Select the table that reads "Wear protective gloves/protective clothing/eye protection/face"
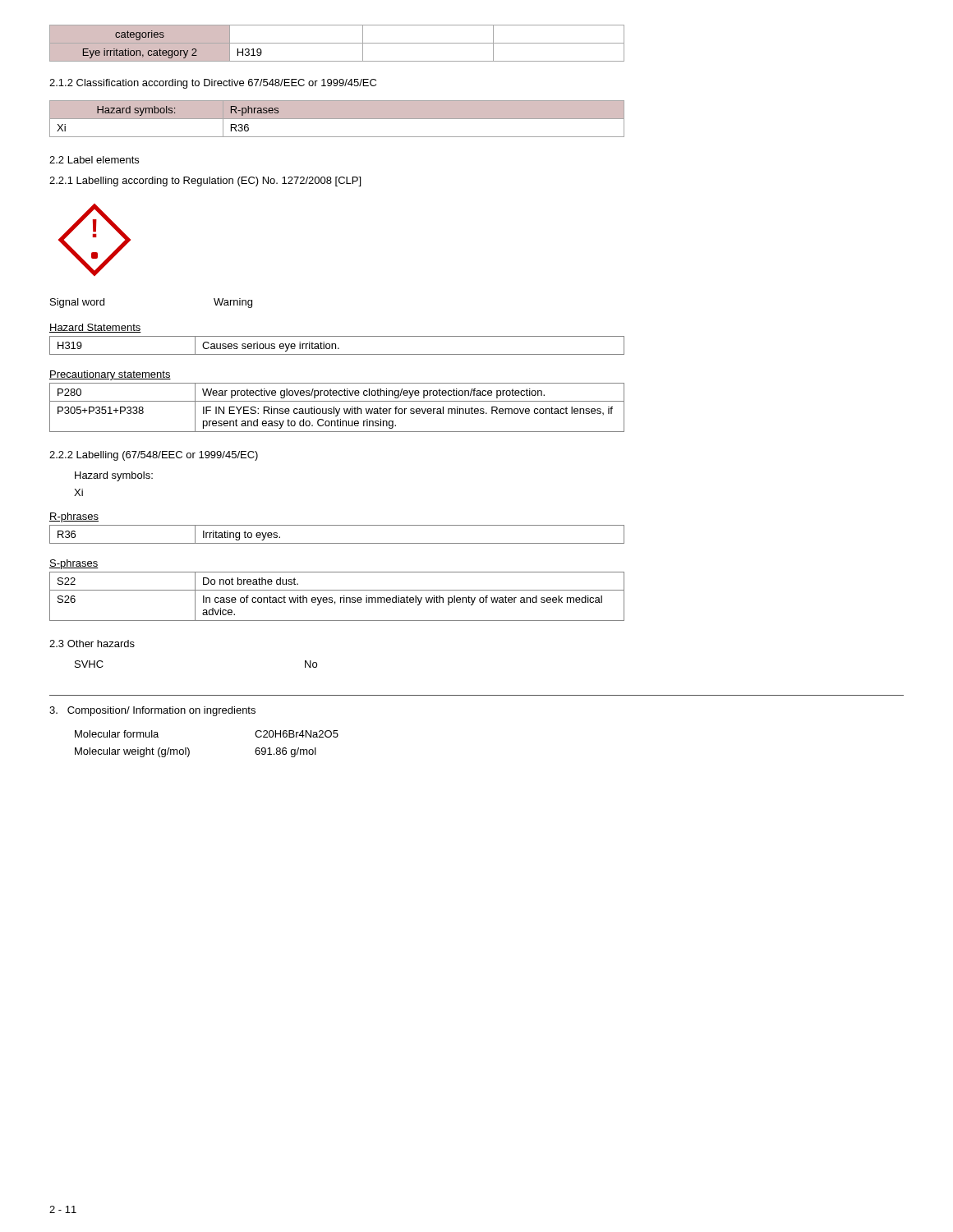 click(476, 407)
